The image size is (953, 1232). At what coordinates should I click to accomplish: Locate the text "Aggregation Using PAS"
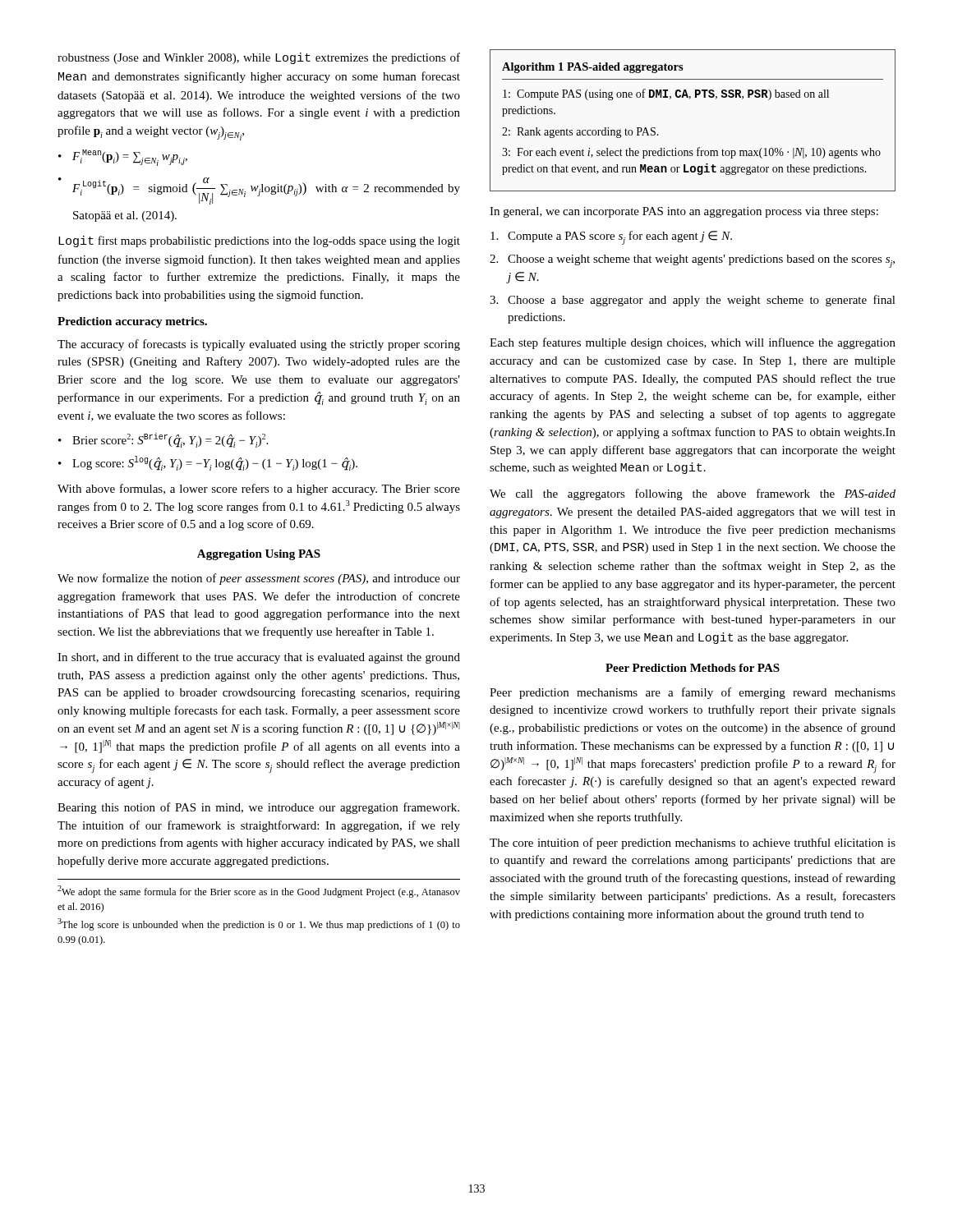pos(259,554)
